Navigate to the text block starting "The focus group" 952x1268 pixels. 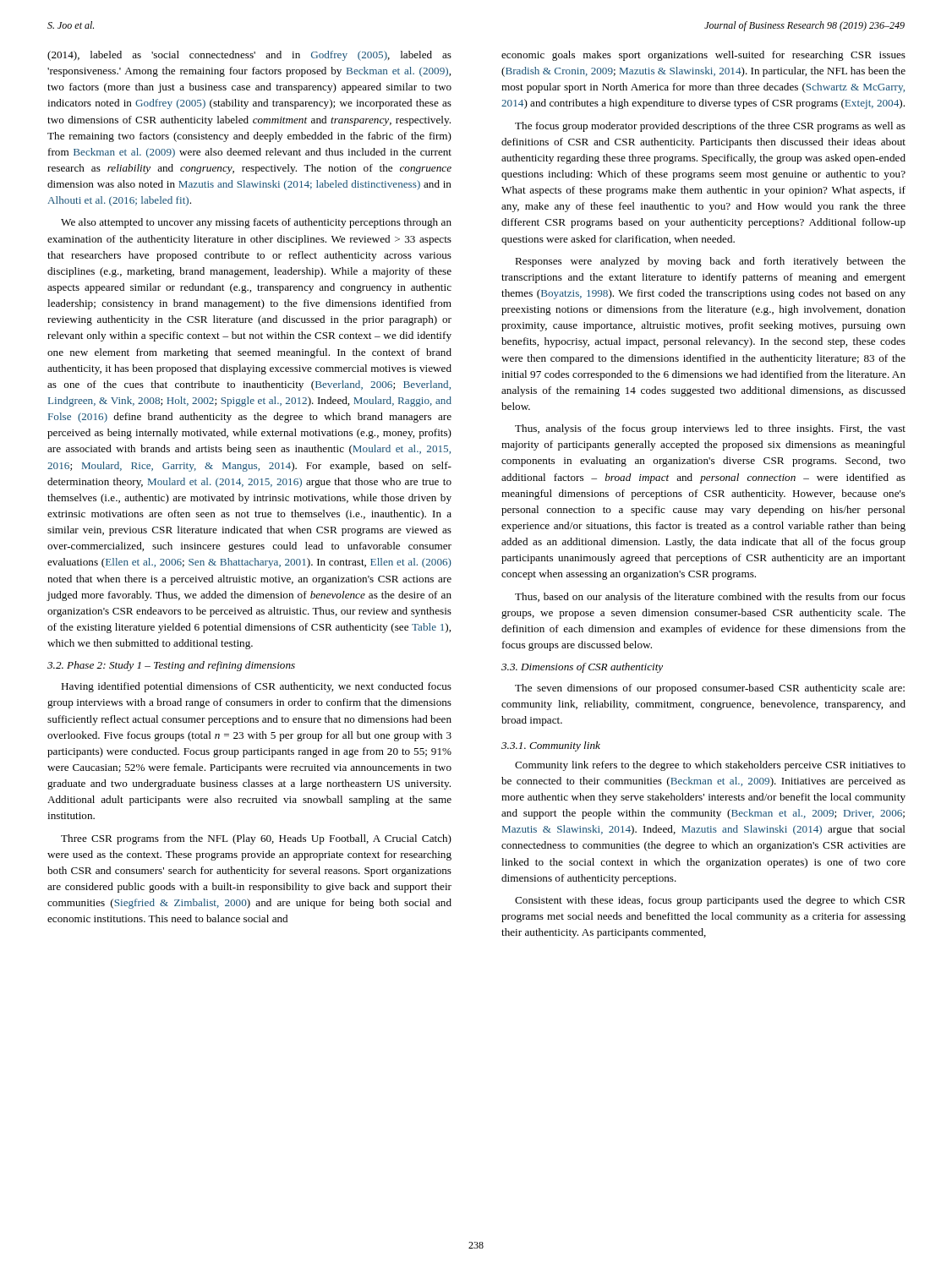pyautogui.click(x=703, y=182)
